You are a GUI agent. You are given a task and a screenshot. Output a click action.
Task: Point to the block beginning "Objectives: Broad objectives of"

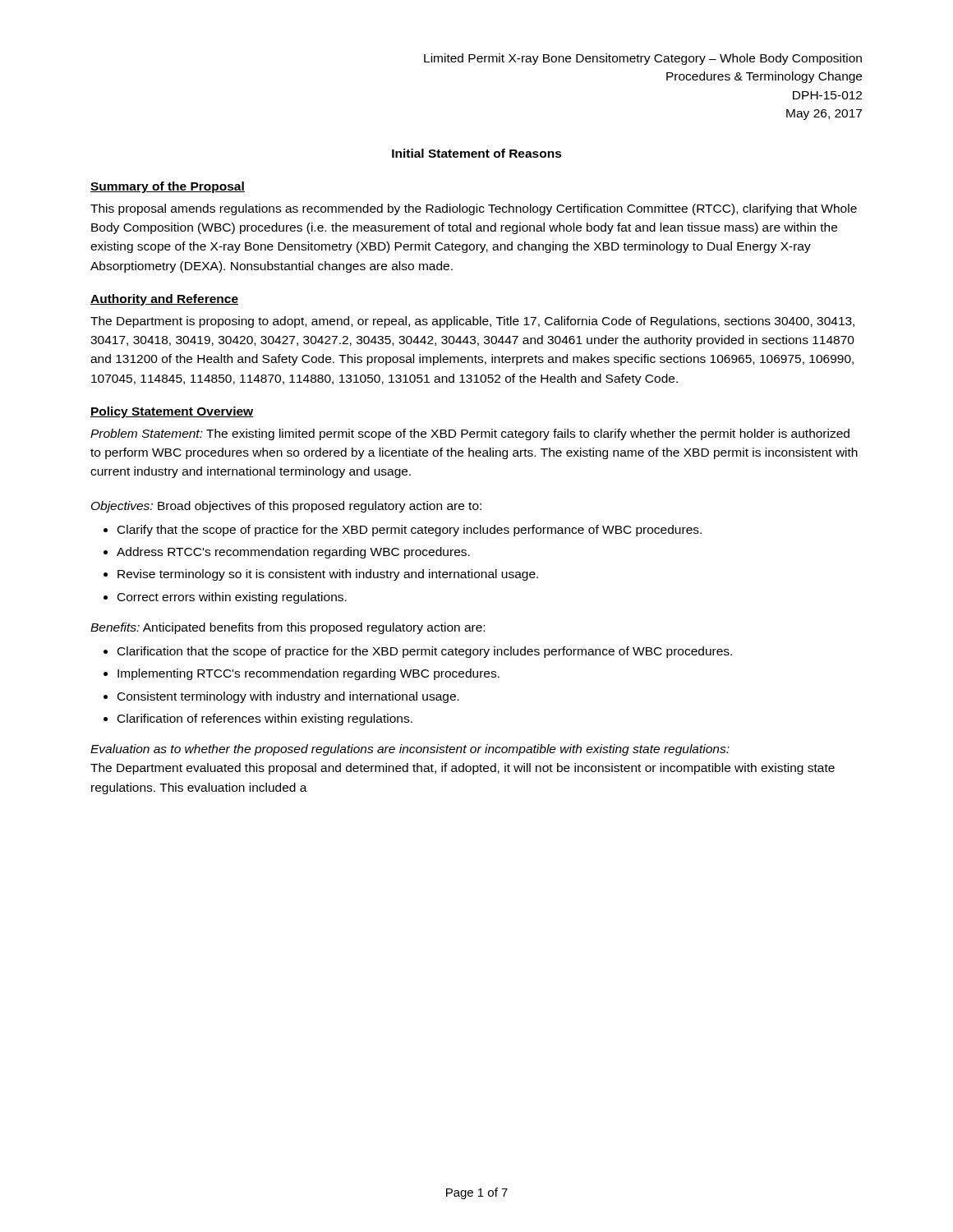(x=286, y=505)
